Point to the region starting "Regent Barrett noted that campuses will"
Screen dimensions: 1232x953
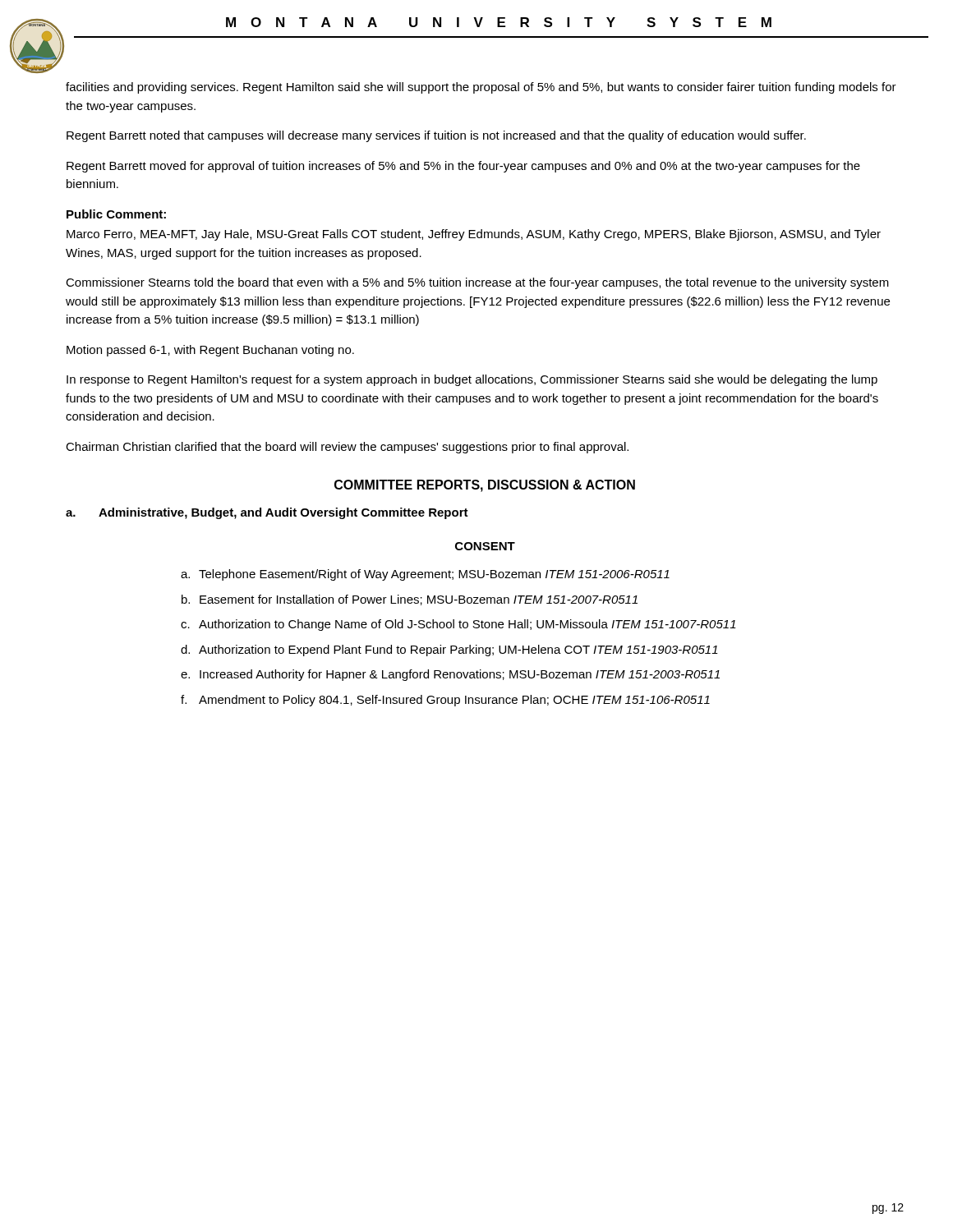(x=436, y=135)
